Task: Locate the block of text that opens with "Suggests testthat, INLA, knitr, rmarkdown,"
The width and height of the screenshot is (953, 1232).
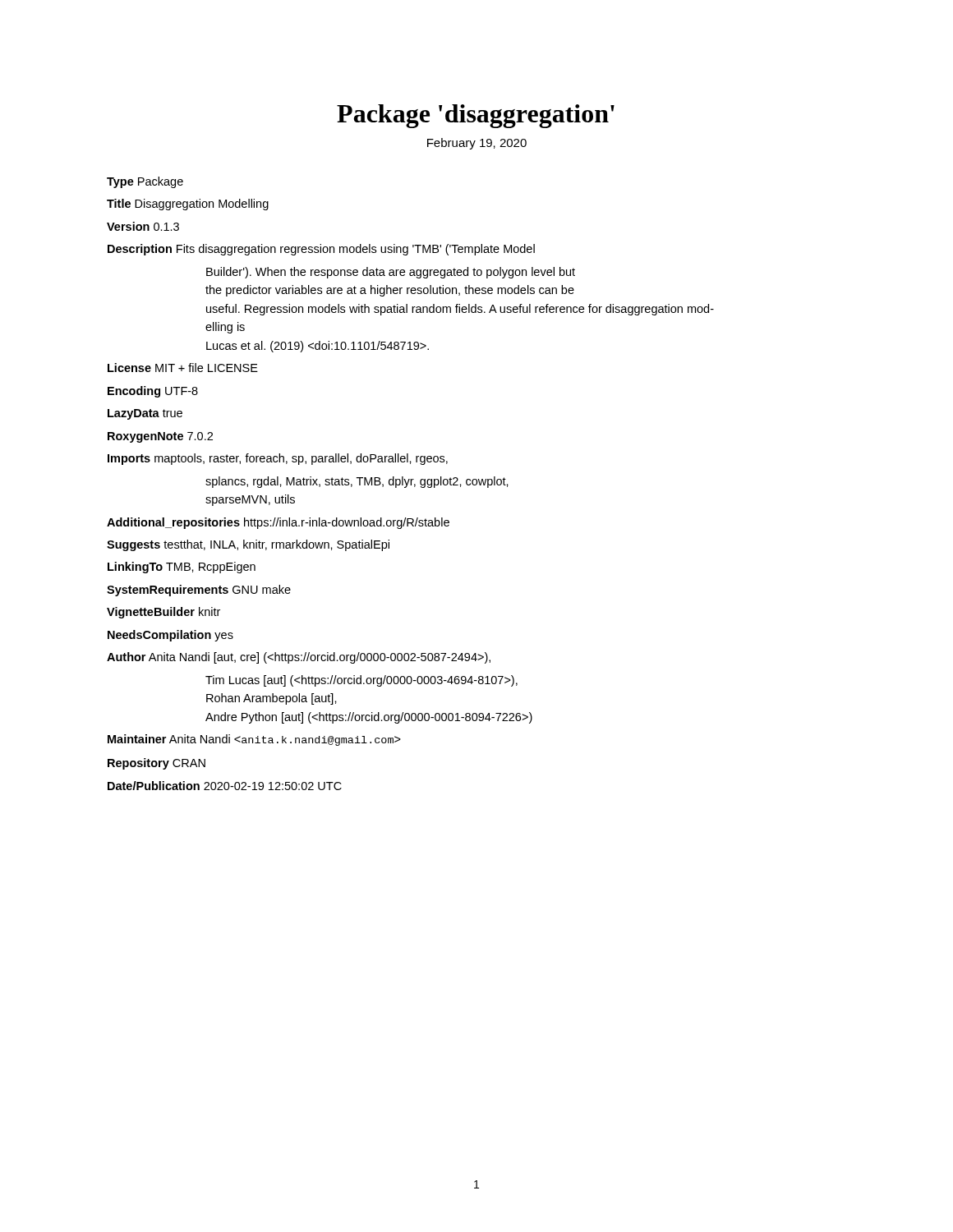Action: [x=248, y=544]
